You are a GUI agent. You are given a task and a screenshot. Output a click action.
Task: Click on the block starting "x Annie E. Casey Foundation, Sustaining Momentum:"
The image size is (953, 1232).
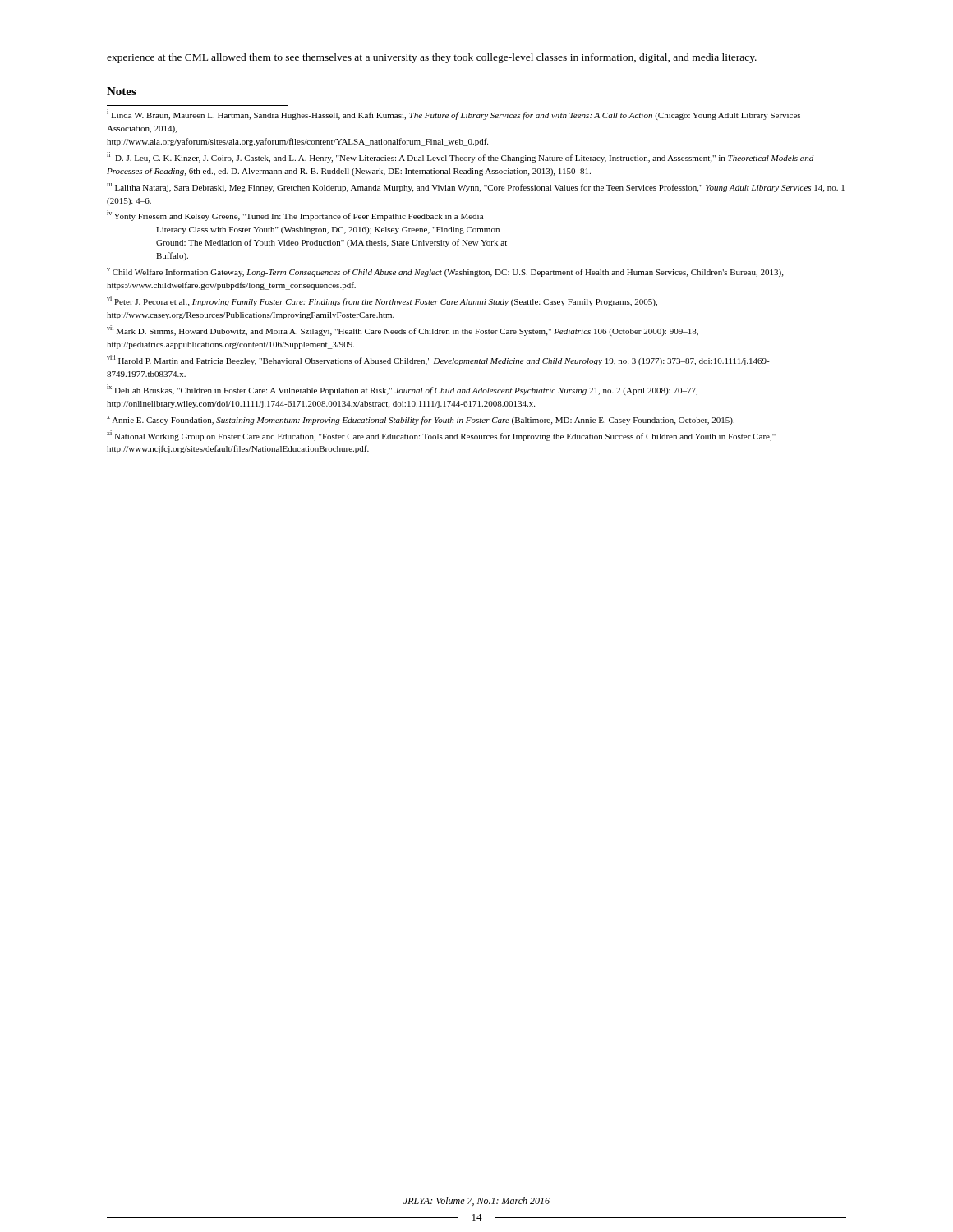[421, 419]
